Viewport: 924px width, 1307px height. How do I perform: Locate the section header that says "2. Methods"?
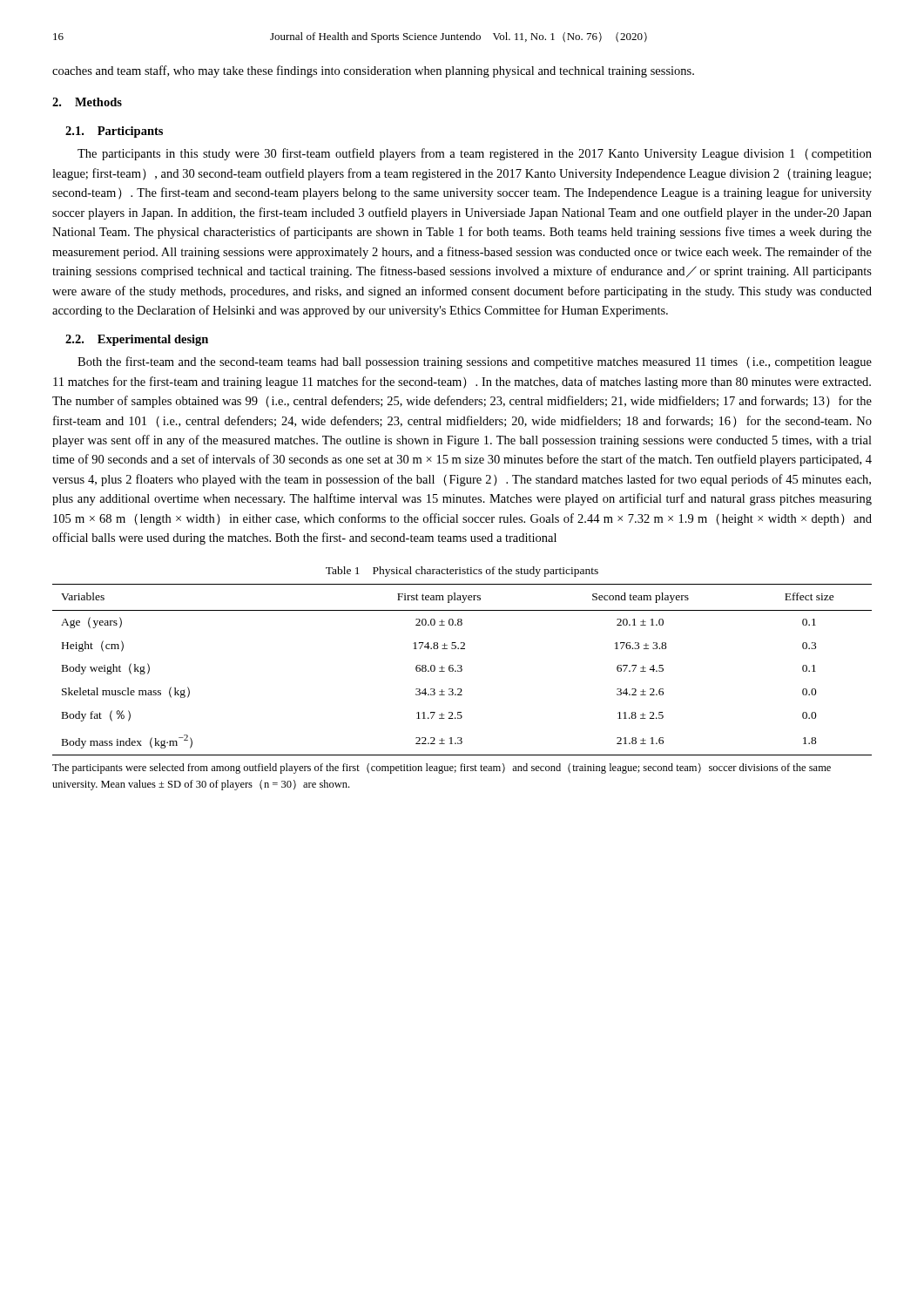coord(87,102)
